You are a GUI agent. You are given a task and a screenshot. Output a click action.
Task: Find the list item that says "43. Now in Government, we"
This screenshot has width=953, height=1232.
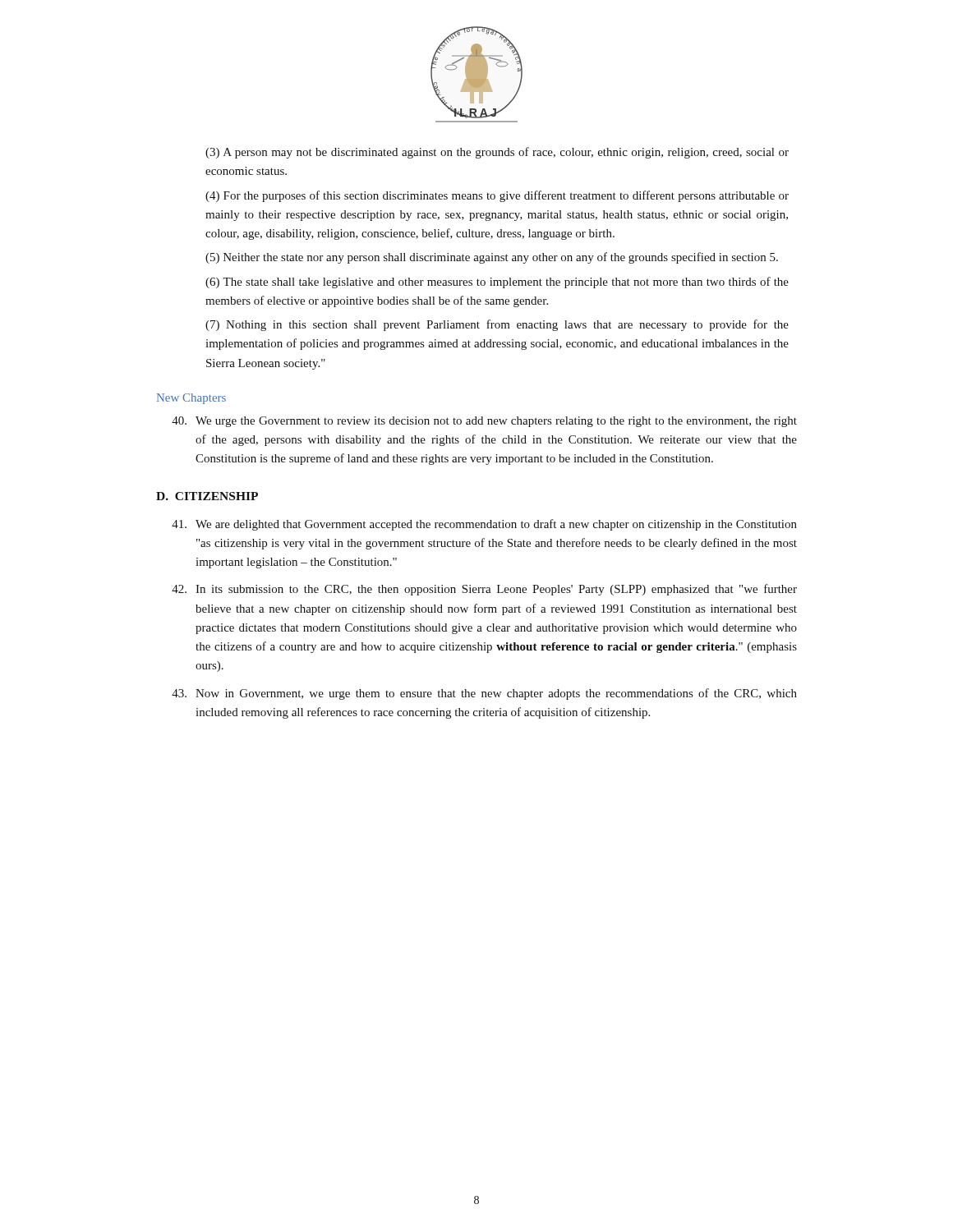click(x=476, y=703)
